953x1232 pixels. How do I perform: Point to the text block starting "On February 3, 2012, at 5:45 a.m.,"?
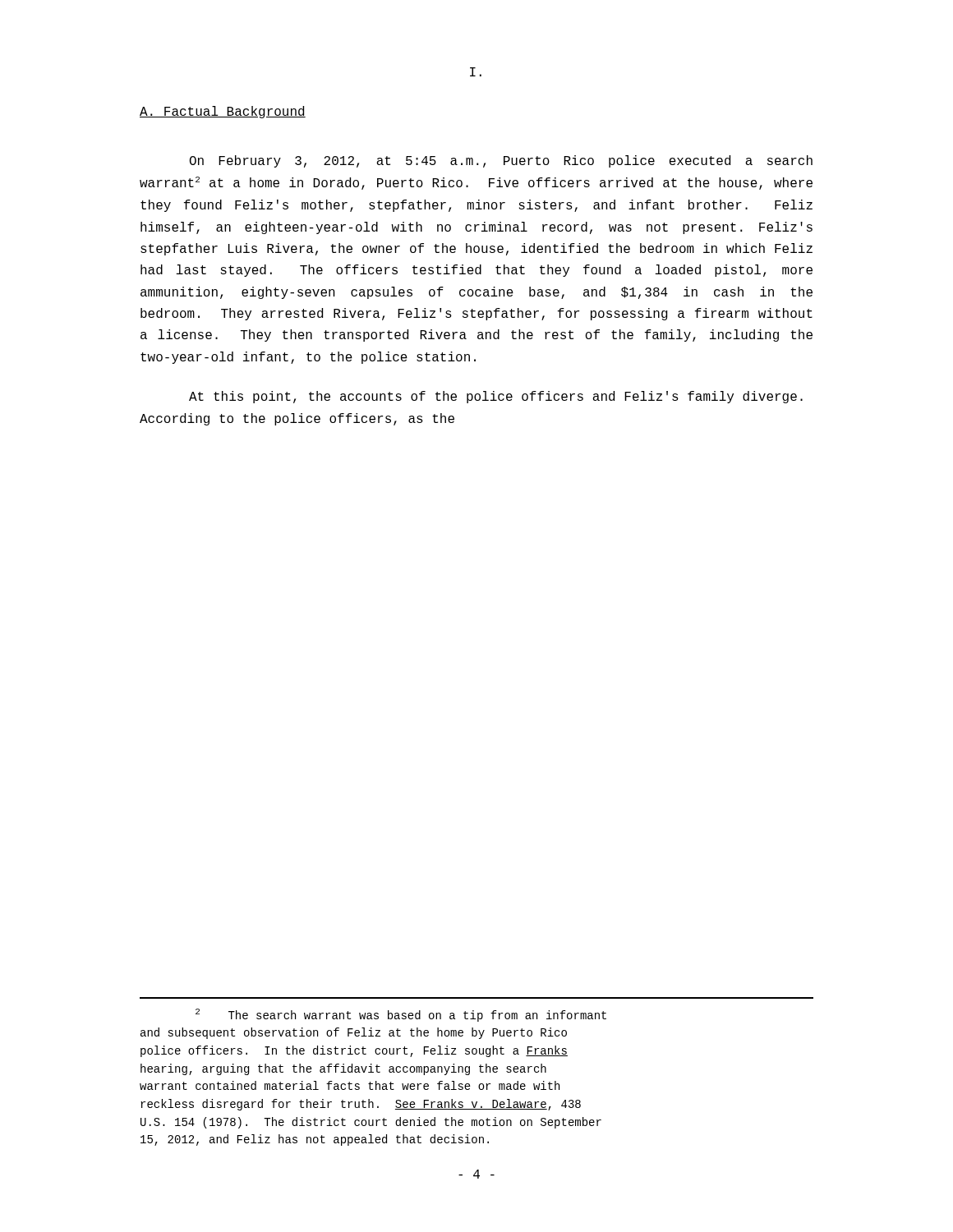click(476, 260)
